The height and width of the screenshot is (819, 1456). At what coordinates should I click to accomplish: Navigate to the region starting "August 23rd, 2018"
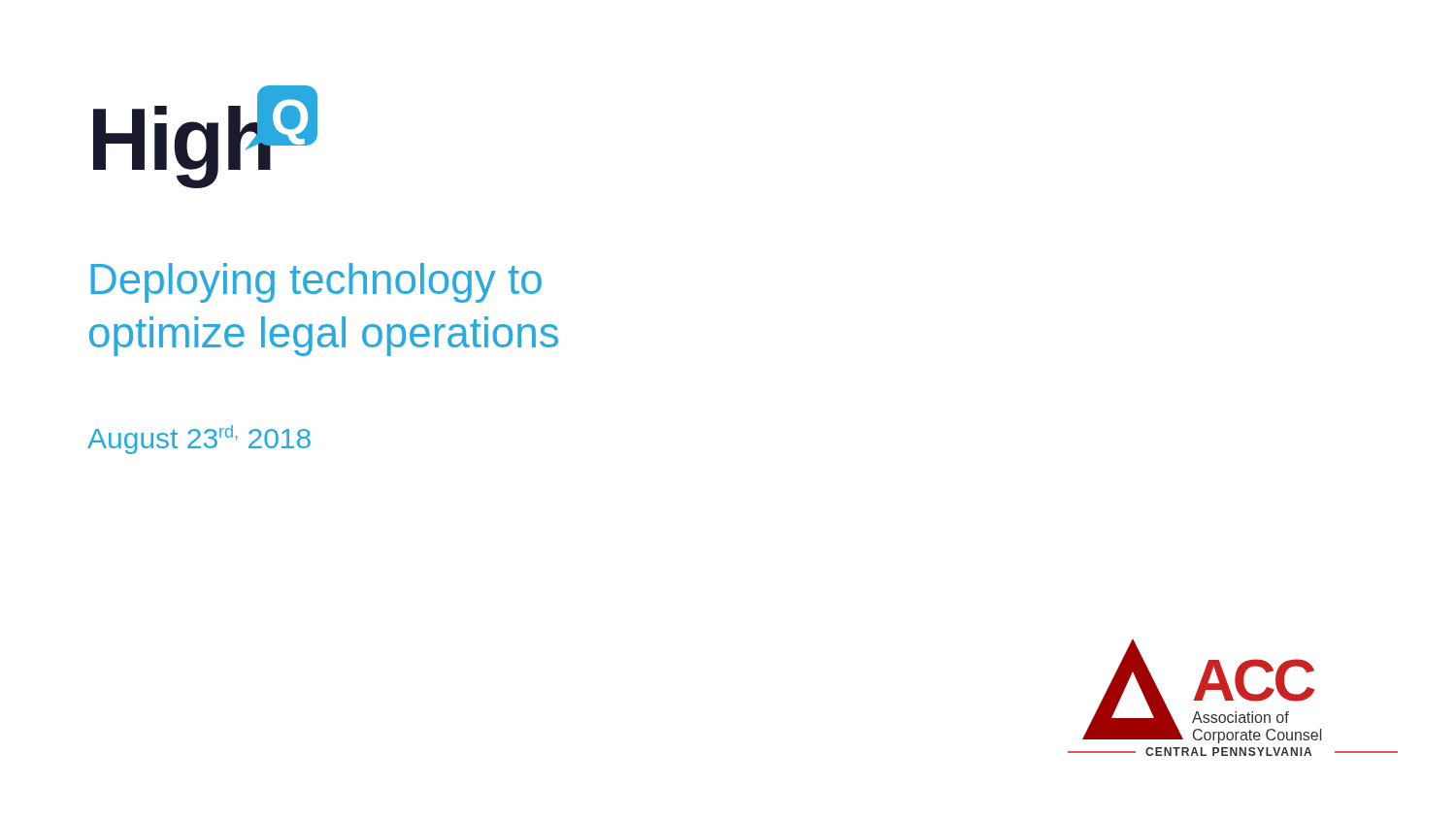pyautogui.click(x=200, y=438)
